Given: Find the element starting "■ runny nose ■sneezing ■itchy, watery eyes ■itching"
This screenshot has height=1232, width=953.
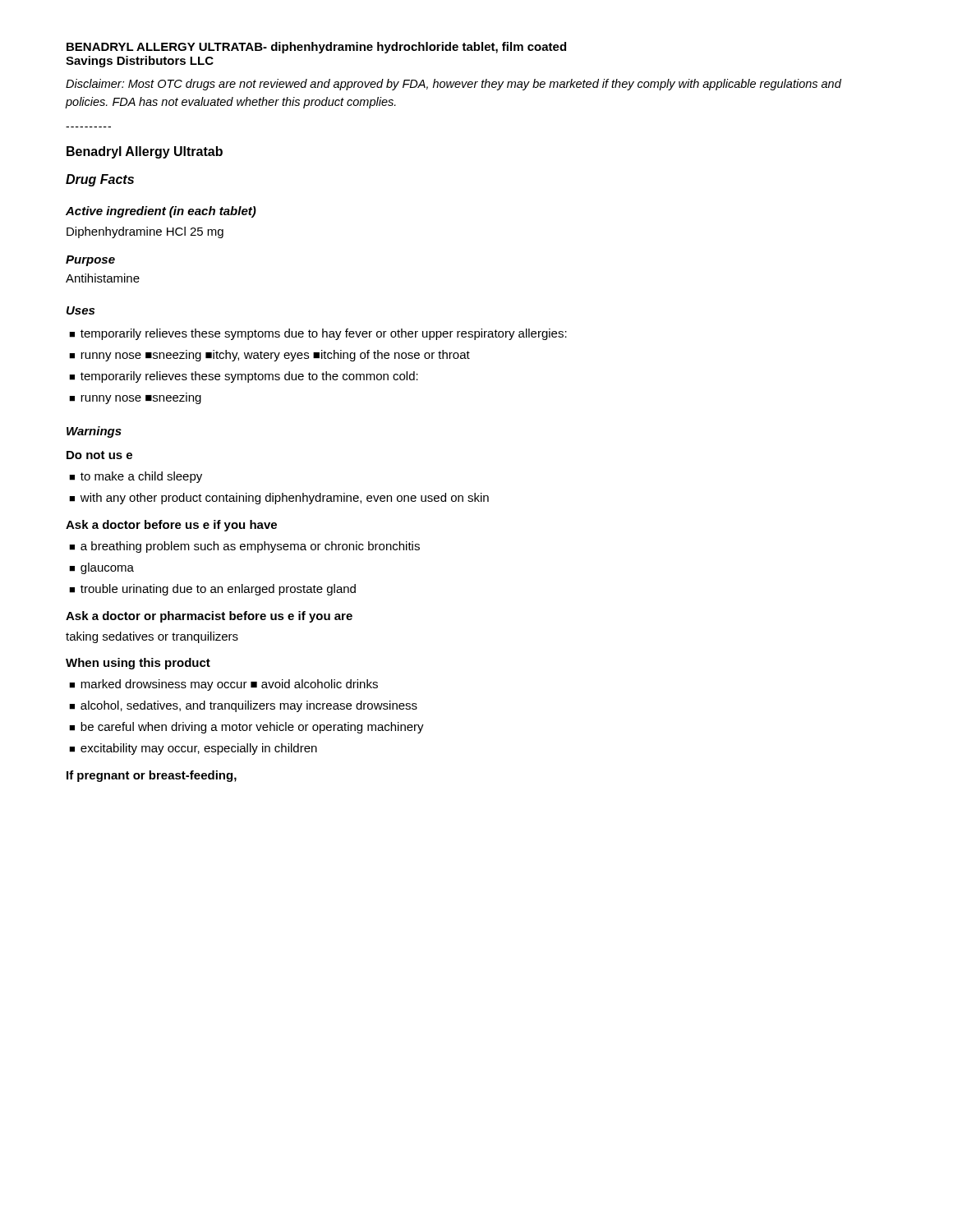Looking at the screenshot, I should coord(478,354).
